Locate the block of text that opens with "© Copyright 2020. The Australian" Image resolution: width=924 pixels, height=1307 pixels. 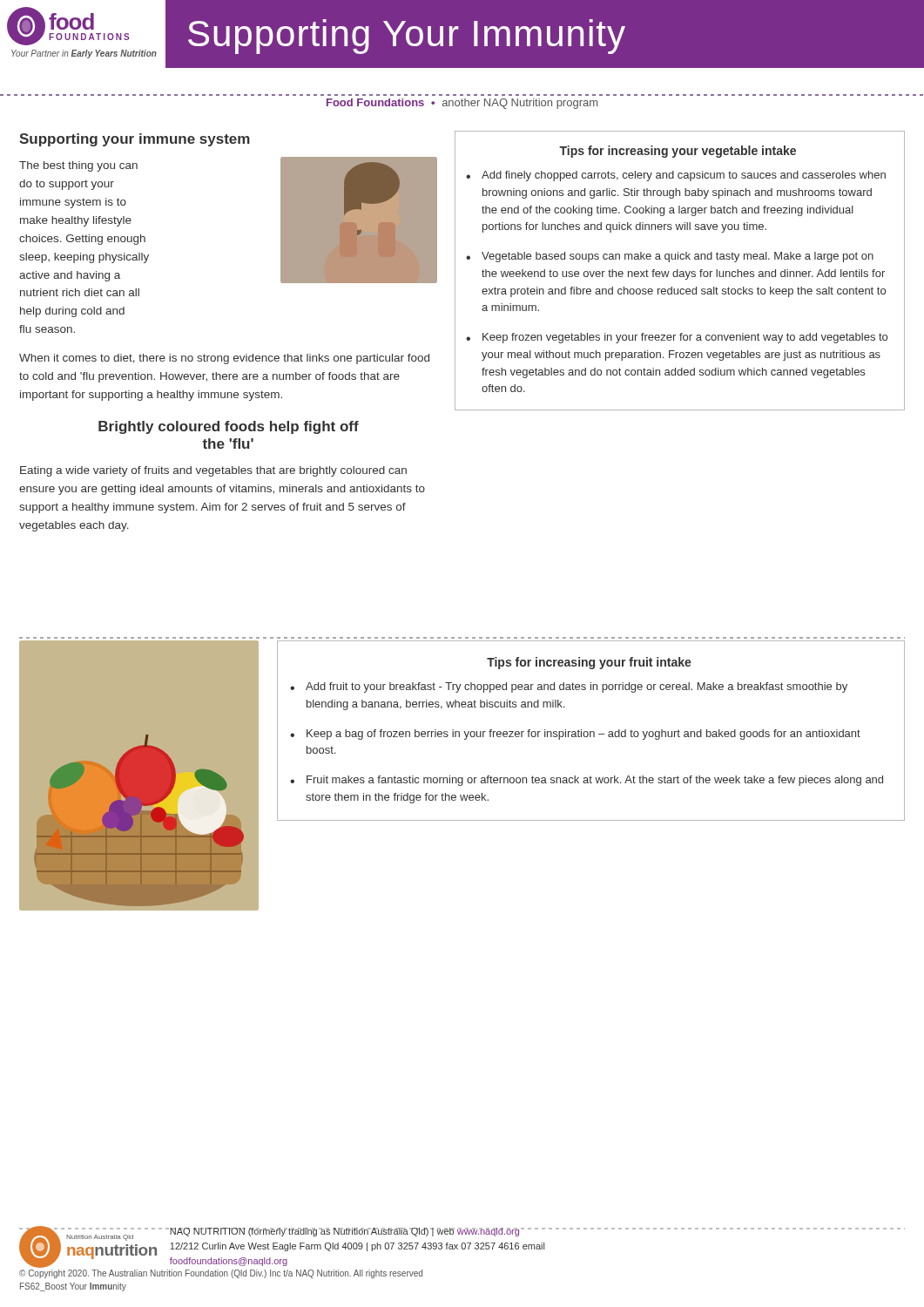[x=221, y=1280]
